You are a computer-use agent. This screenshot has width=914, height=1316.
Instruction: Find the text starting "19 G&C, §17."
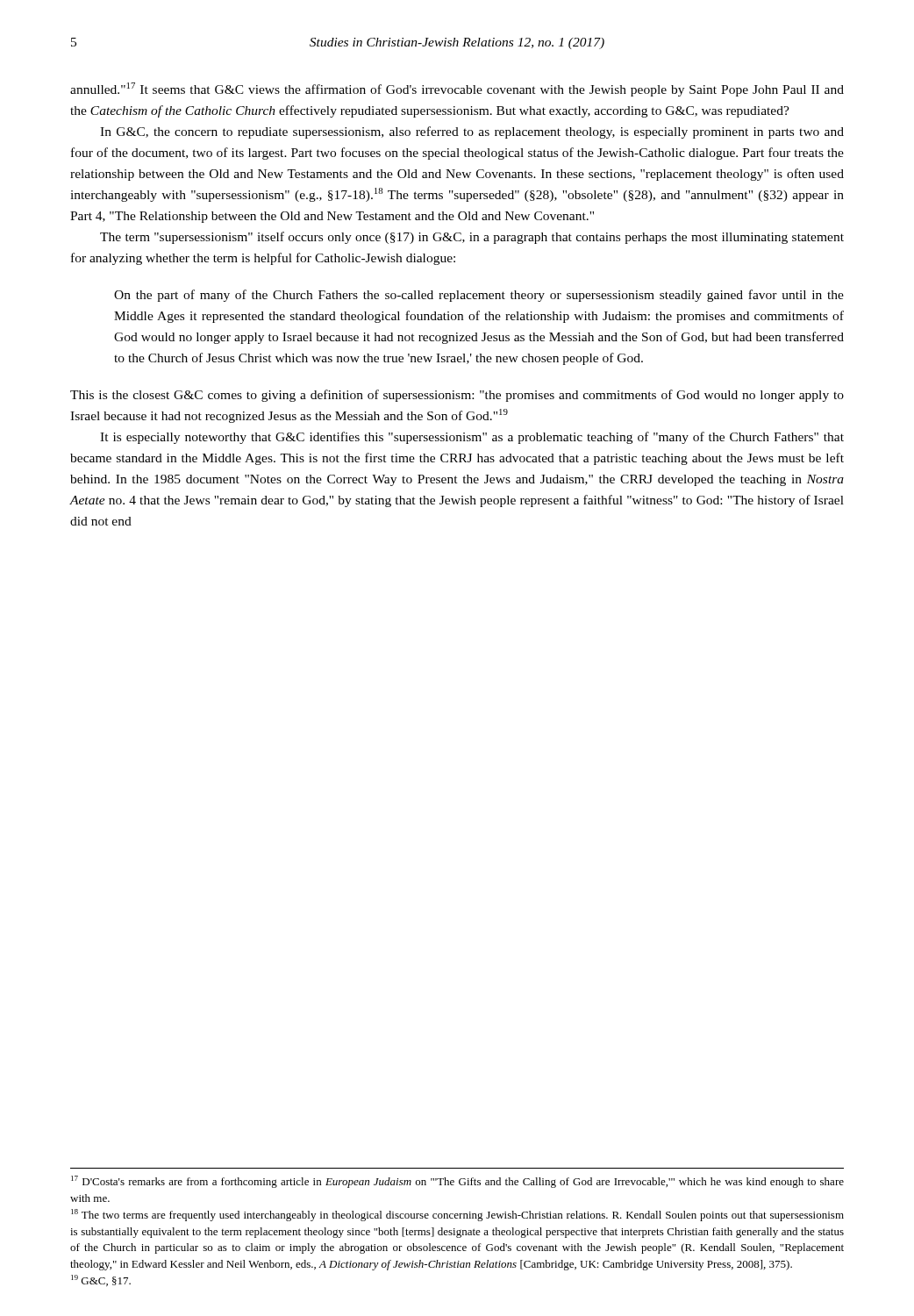[x=101, y=1280]
